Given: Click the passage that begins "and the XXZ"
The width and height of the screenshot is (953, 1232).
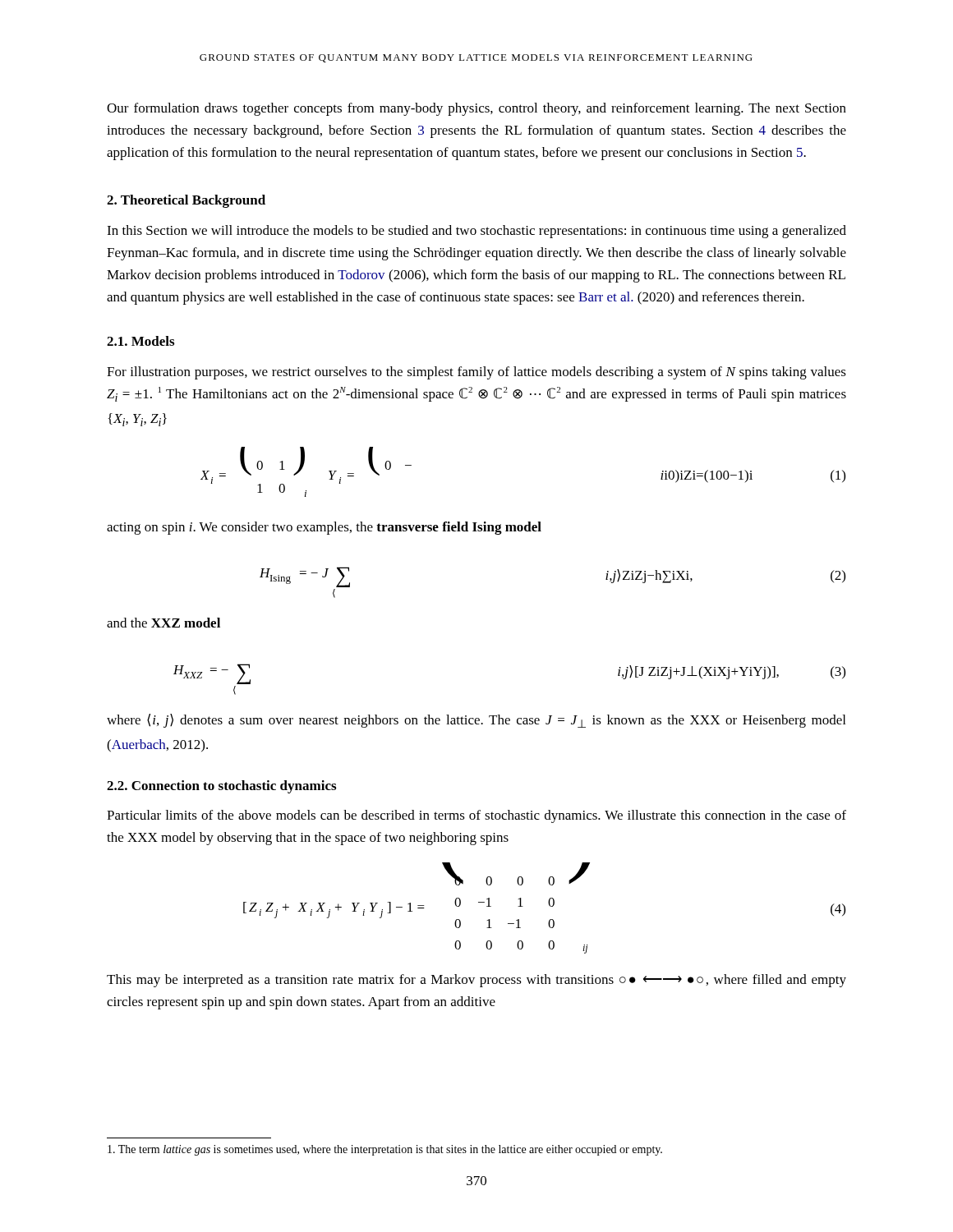Looking at the screenshot, I should pyautogui.click(x=164, y=623).
